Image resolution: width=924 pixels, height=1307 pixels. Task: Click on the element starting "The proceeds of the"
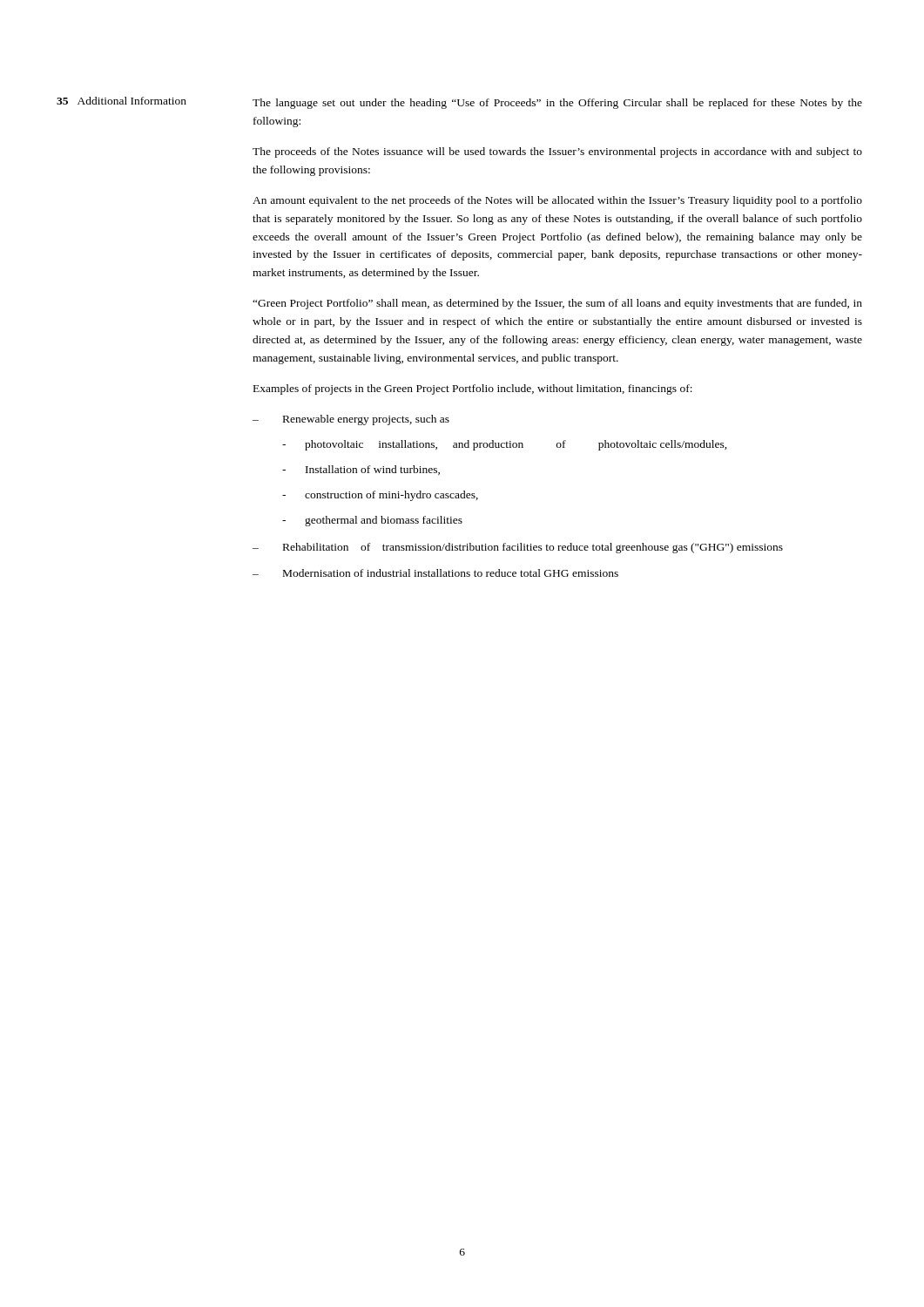pyautogui.click(x=557, y=161)
